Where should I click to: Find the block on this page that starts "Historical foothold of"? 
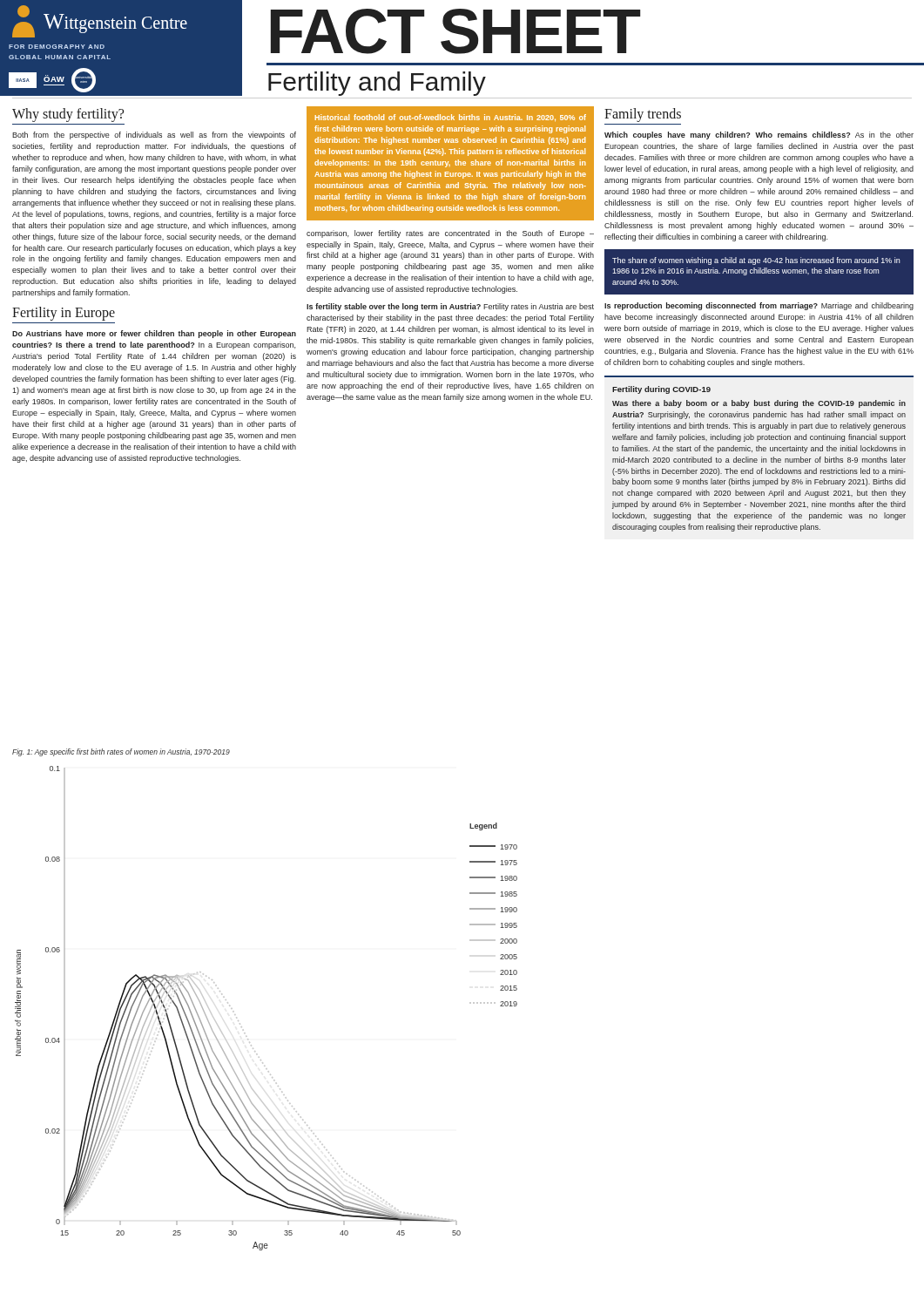450,163
